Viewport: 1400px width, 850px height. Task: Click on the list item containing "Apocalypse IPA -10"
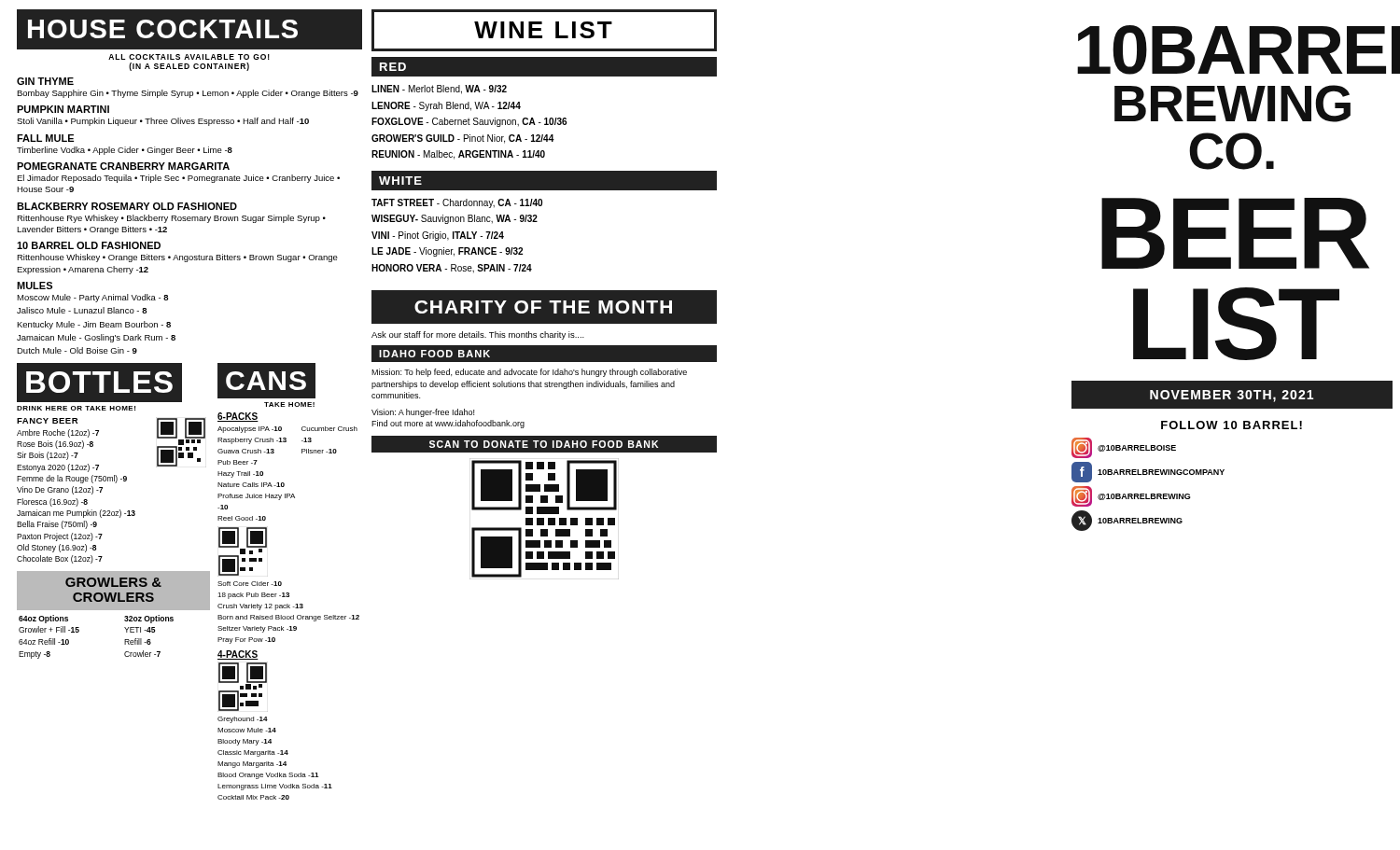point(250,429)
